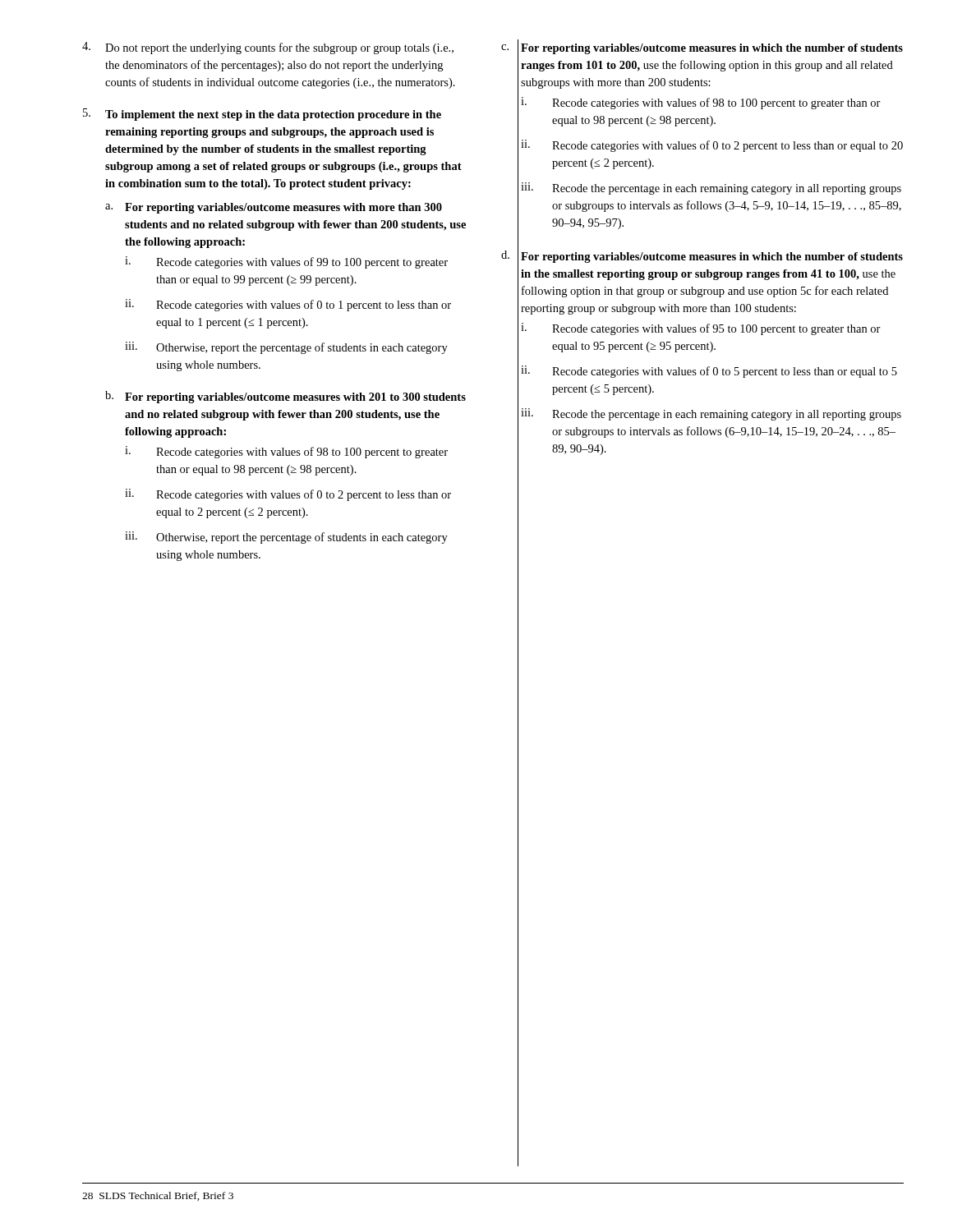953x1232 pixels.
Task: Point to the block beginning "d. For reporting"
Action: (x=702, y=357)
